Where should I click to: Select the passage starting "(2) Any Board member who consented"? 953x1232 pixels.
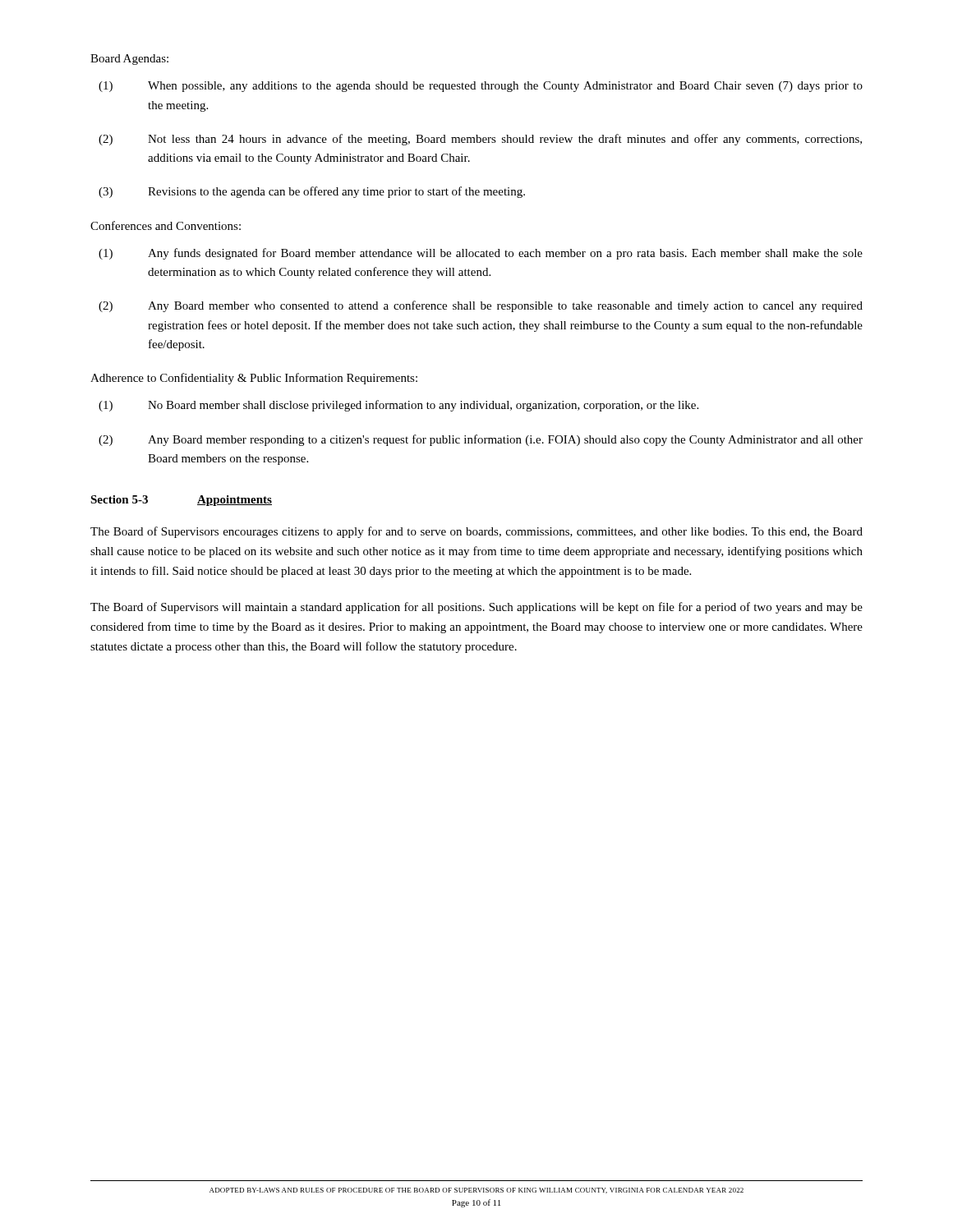coord(476,325)
